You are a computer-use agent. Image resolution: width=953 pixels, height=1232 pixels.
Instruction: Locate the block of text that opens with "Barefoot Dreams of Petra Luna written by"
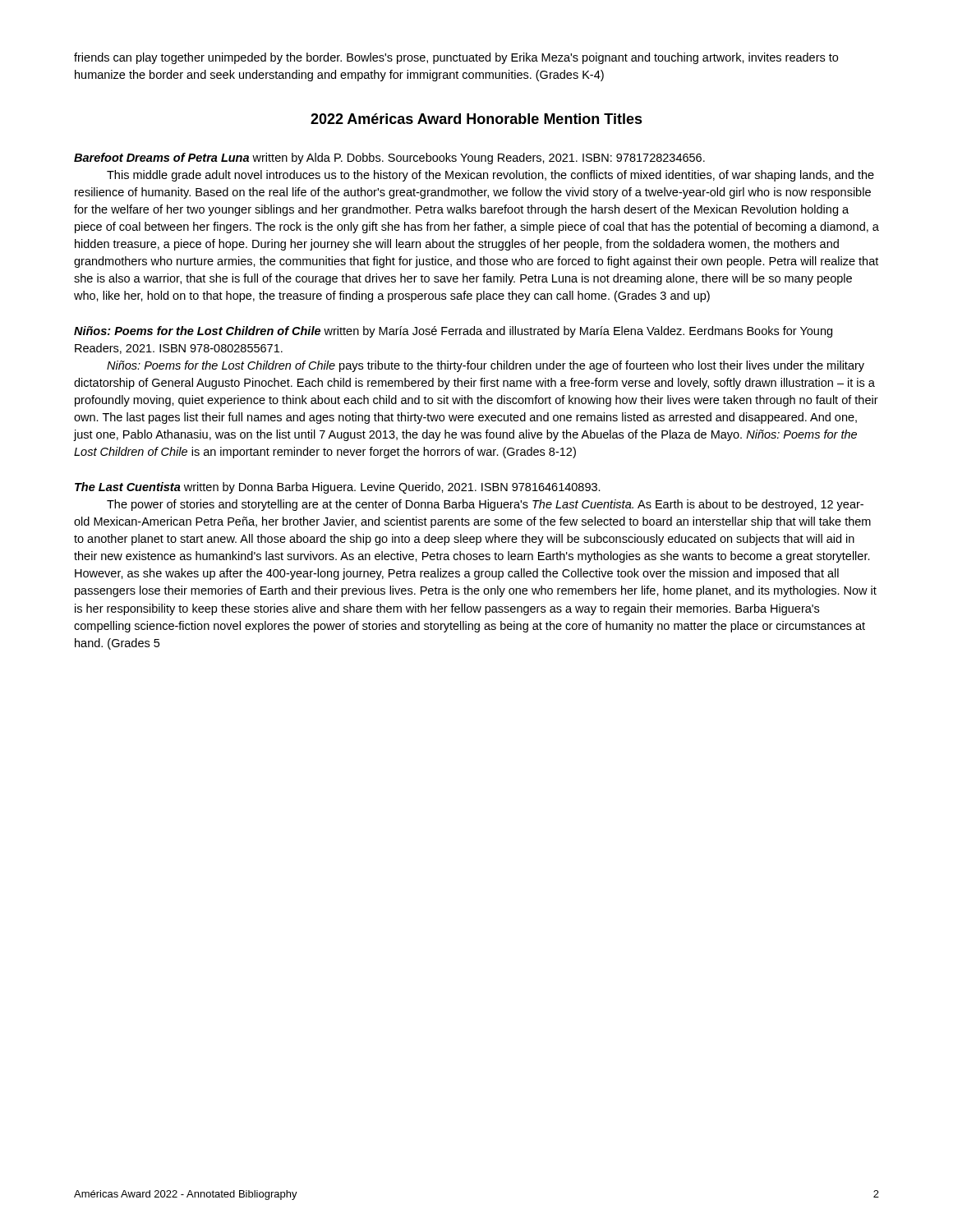tap(476, 227)
